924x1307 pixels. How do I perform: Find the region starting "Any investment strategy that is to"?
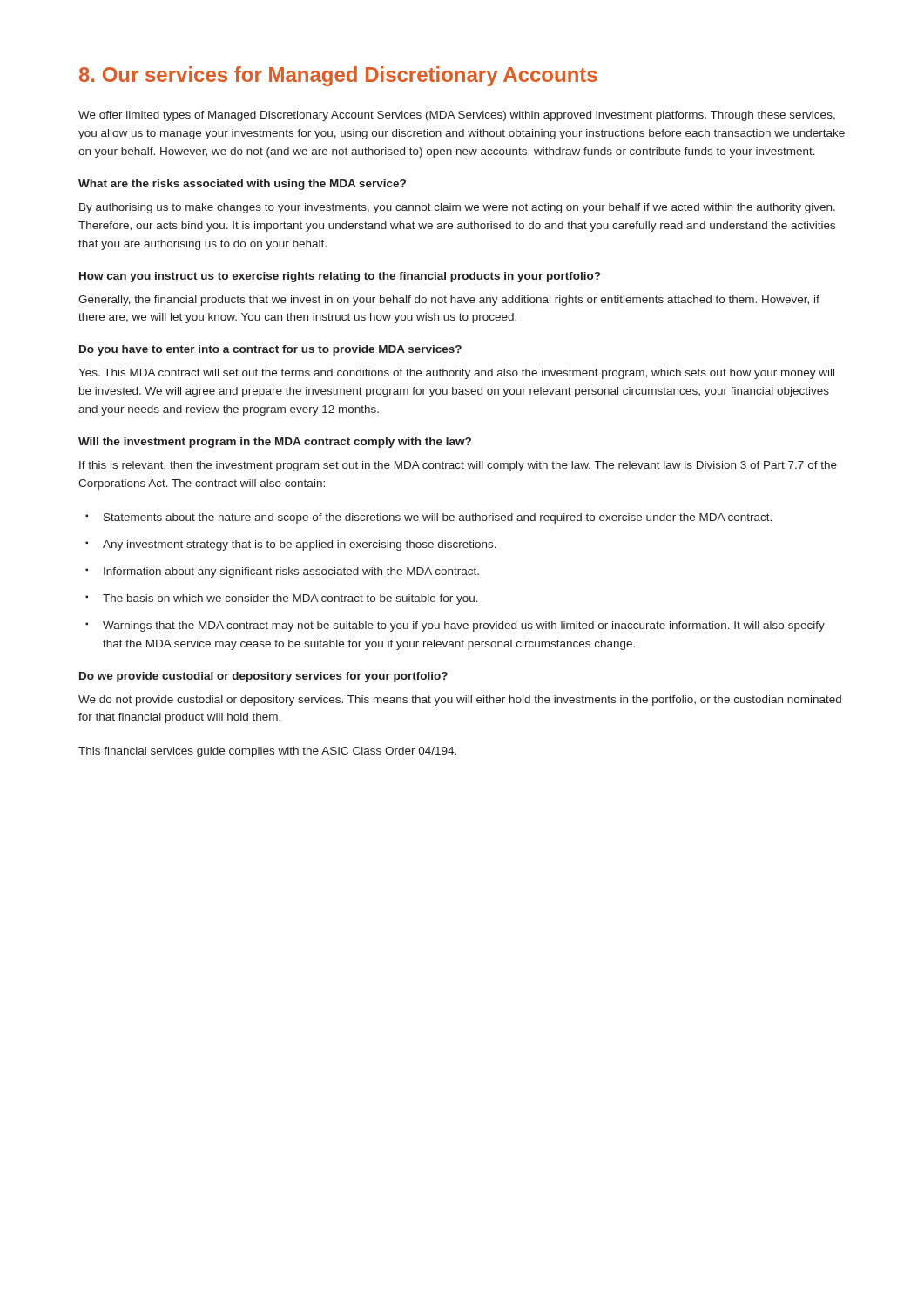[x=300, y=544]
